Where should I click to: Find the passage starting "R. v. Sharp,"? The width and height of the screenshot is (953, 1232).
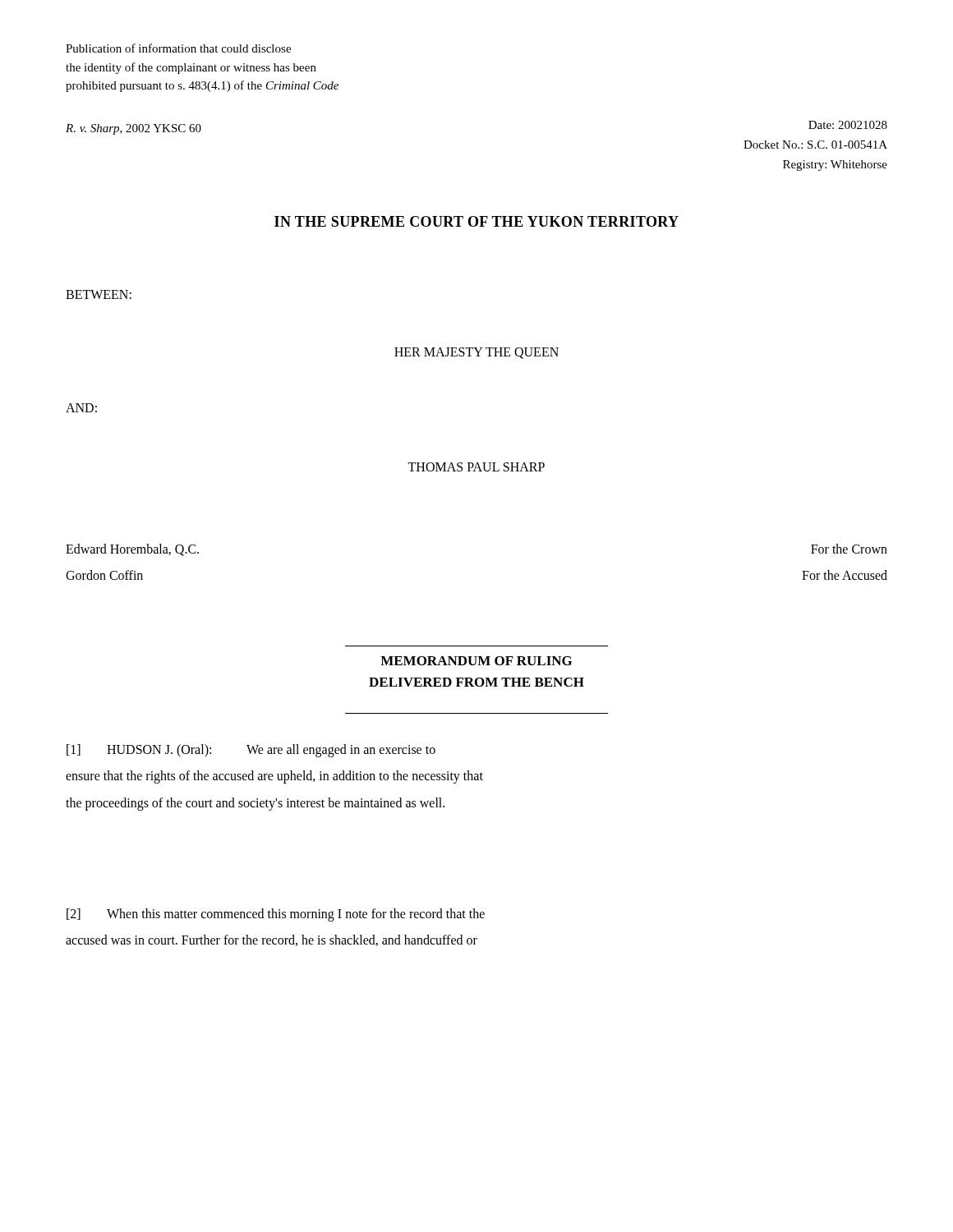point(134,128)
